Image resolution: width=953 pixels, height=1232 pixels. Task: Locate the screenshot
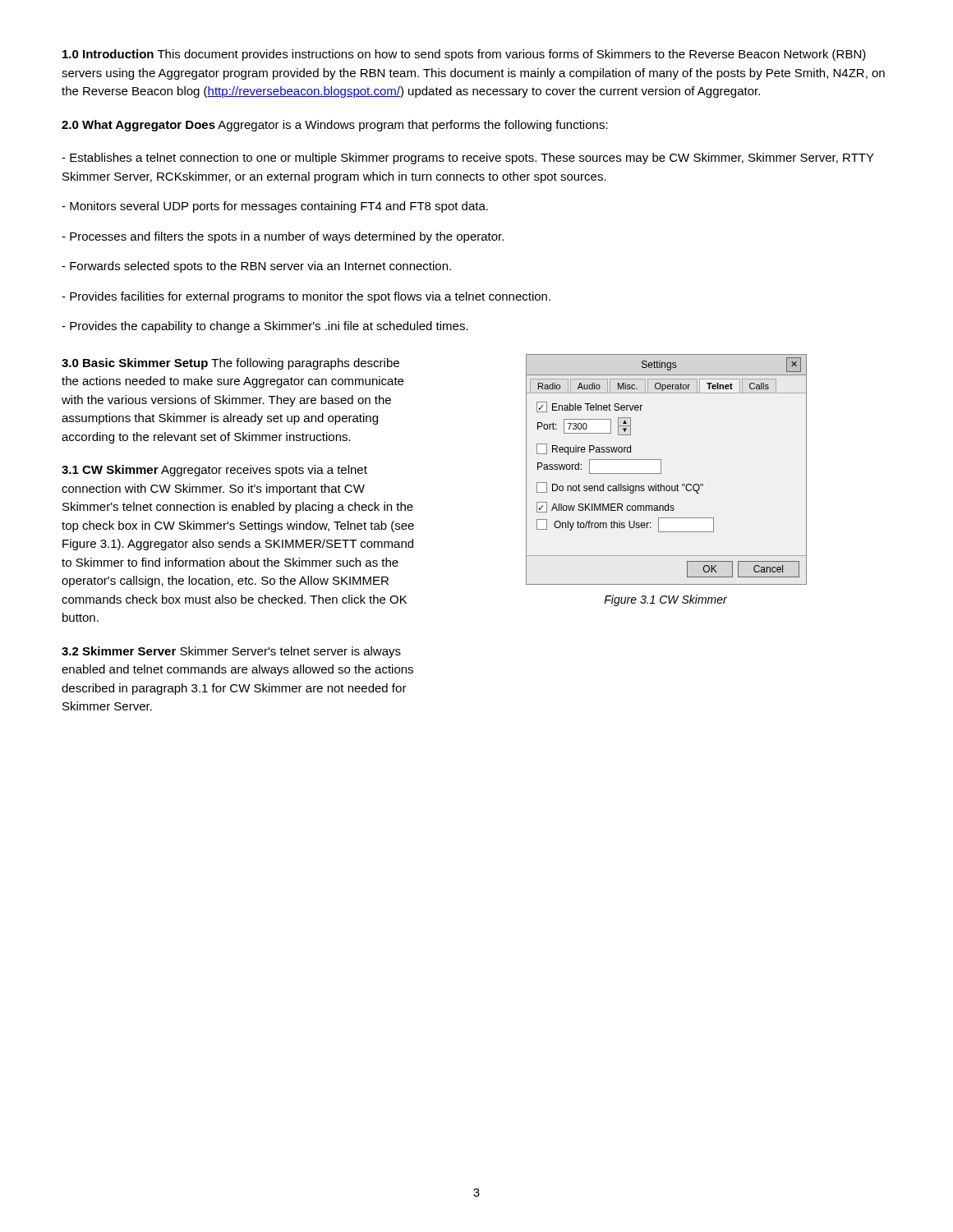[x=665, y=469]
